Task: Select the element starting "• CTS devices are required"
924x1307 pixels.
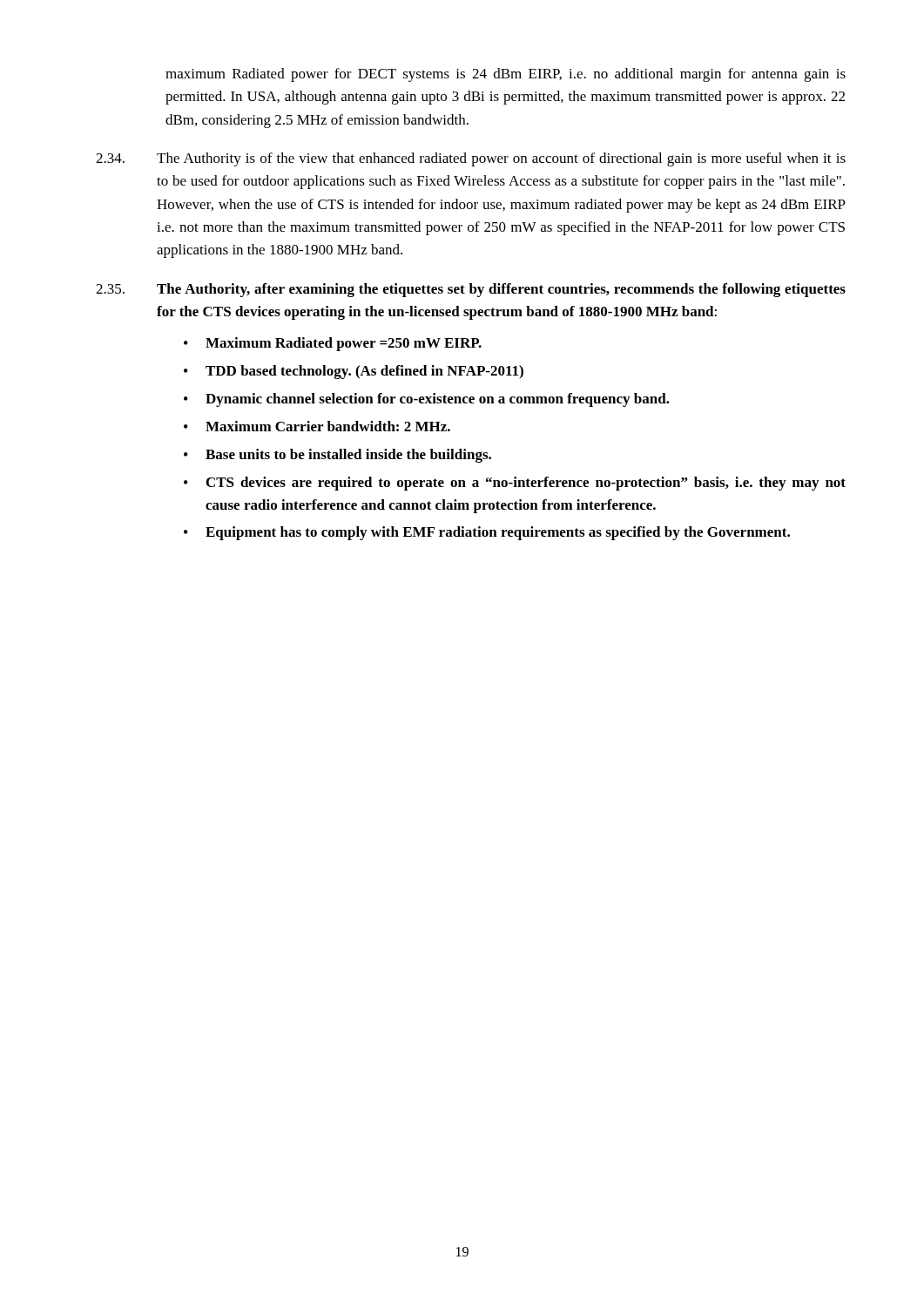Action: [x=514, y=494]
